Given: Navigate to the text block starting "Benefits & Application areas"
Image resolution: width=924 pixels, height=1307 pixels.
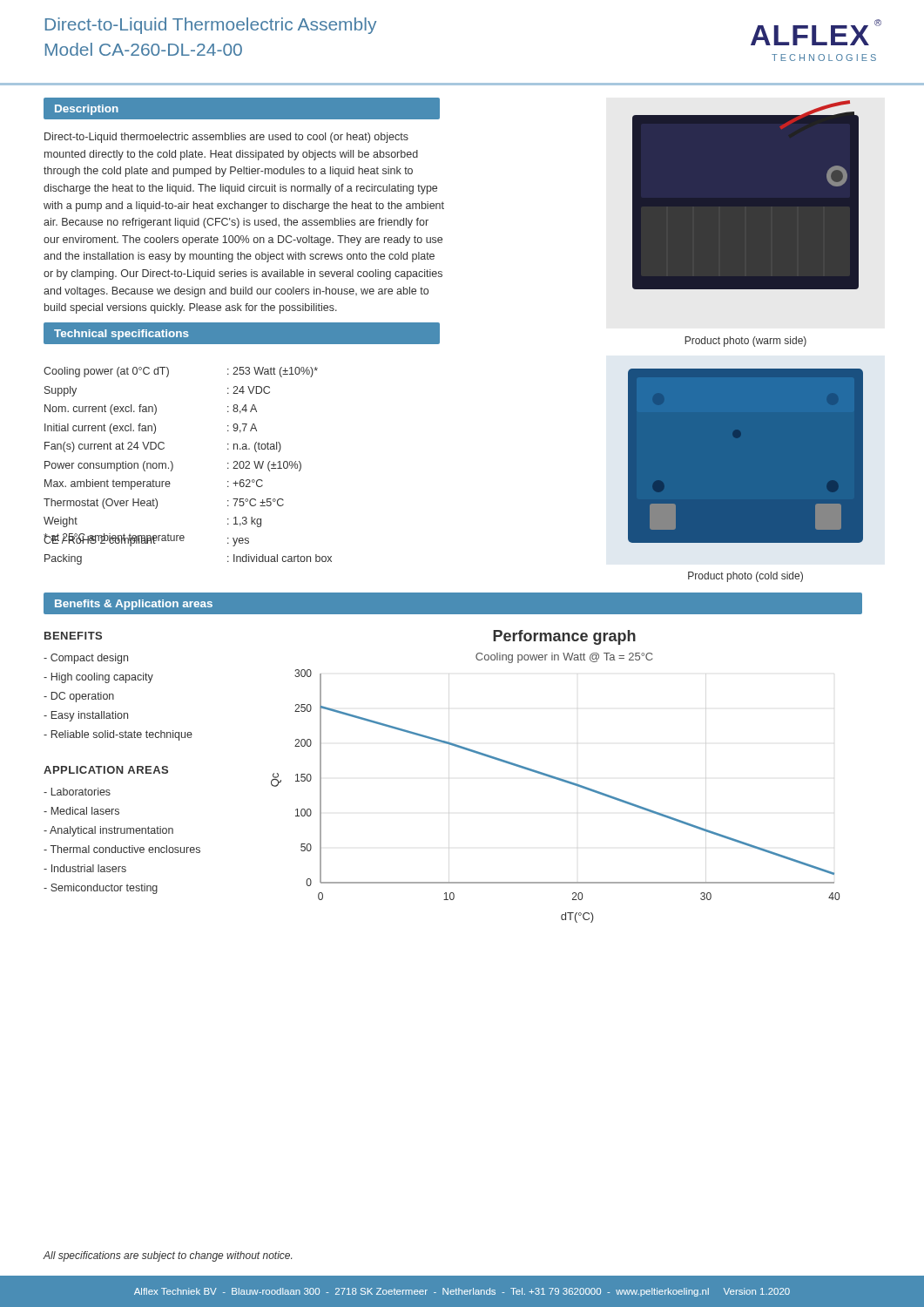Looking at the screenshot, I should point(453,603).
